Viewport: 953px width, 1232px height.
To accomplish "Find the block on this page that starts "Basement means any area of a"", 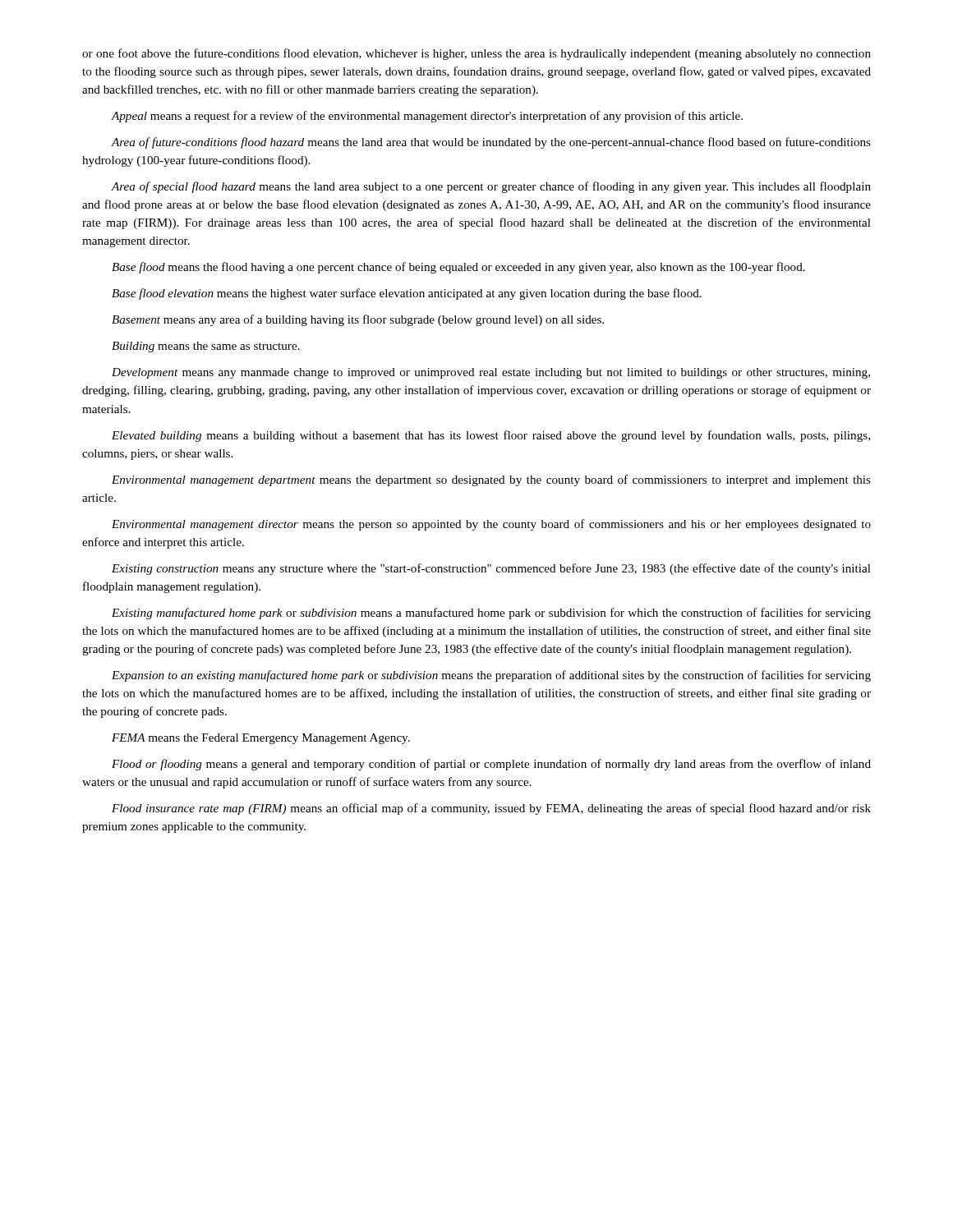I will coord(358,319).
